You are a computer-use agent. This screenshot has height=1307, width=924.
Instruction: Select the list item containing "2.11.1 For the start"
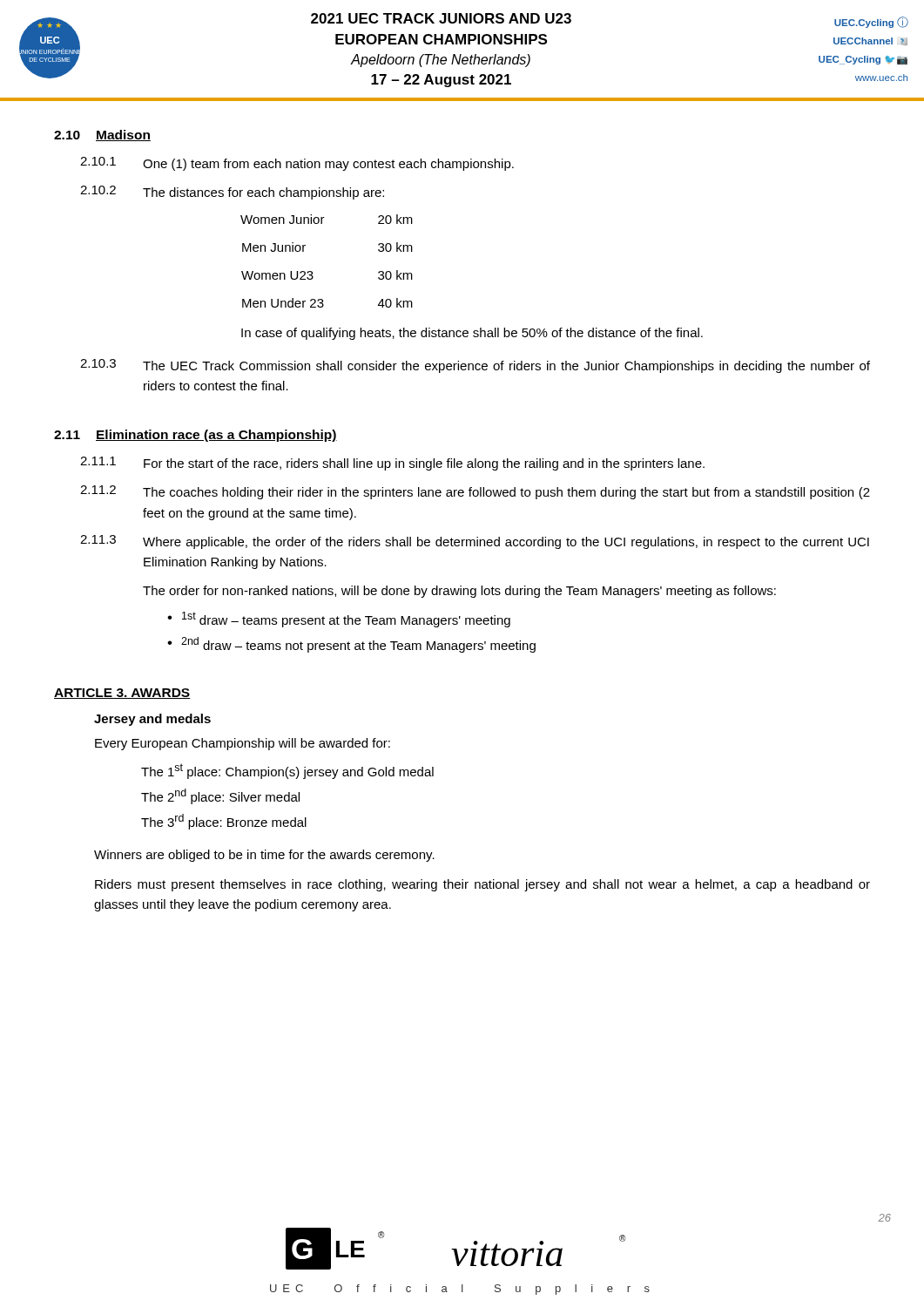coord(475,463)
